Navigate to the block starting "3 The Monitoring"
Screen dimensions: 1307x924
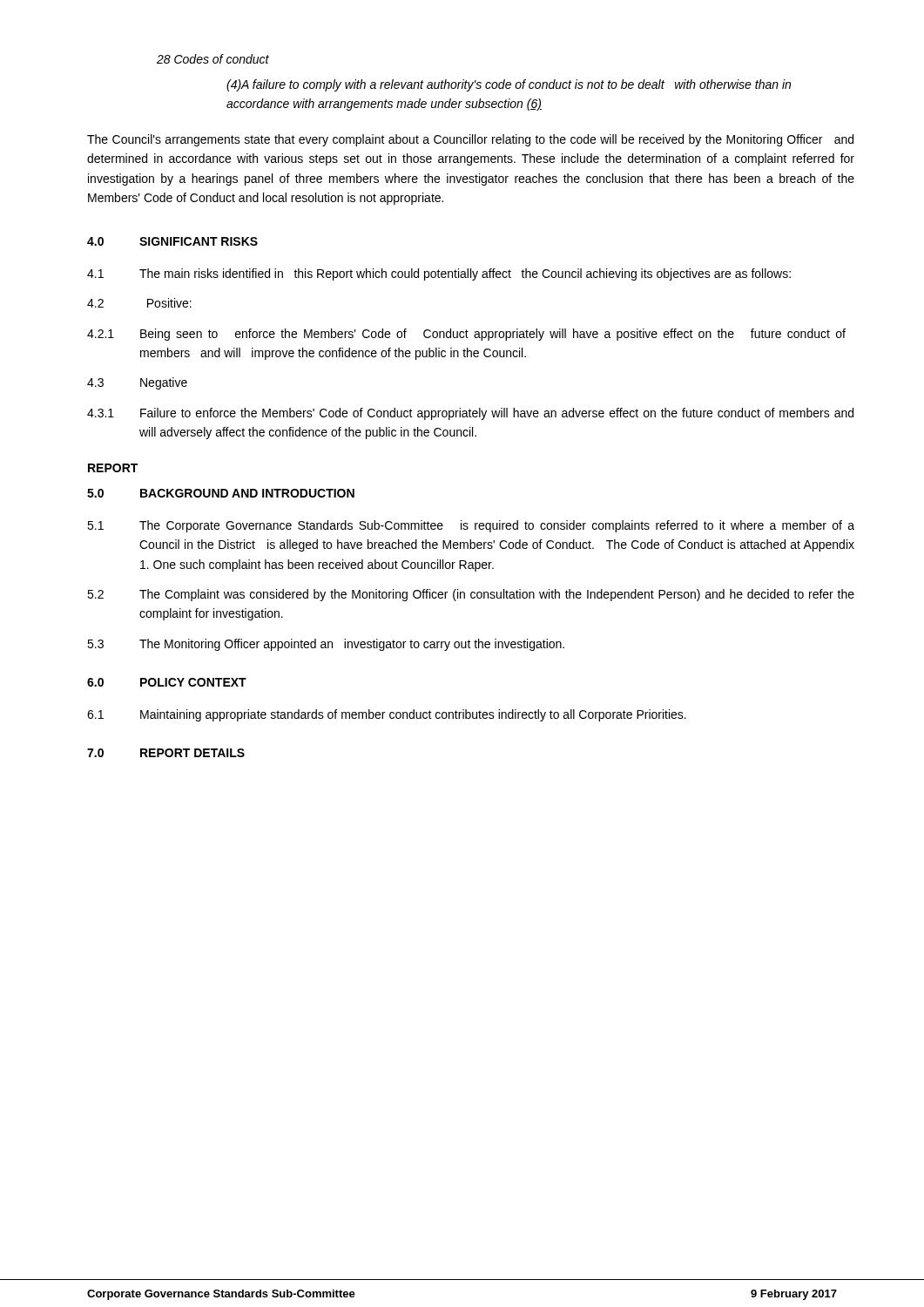tap(471, 644)
